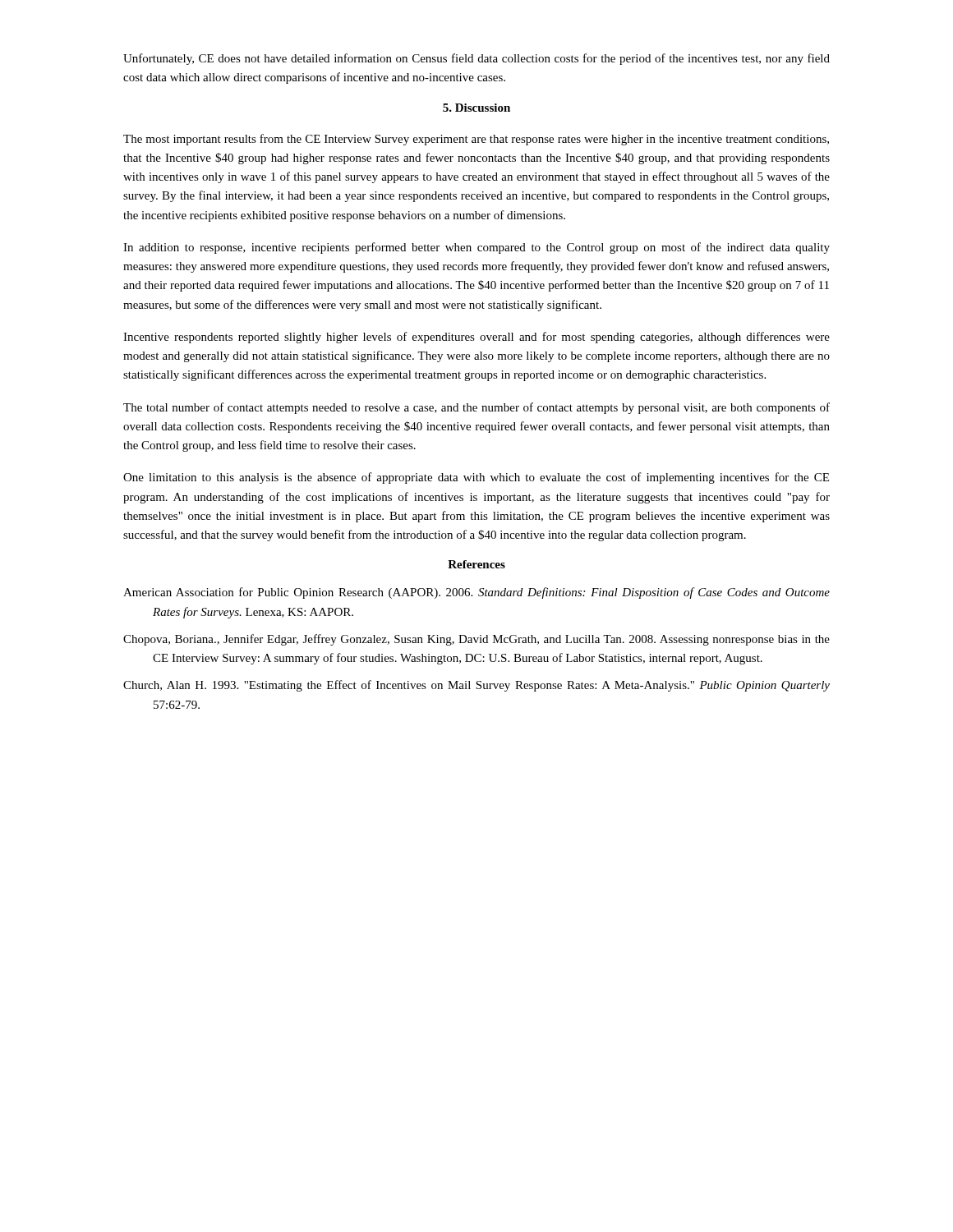Screen dimensions: 1232x953
Task: Point to the block starting "5. Discussion"
Action: click(x=476, y=108)
